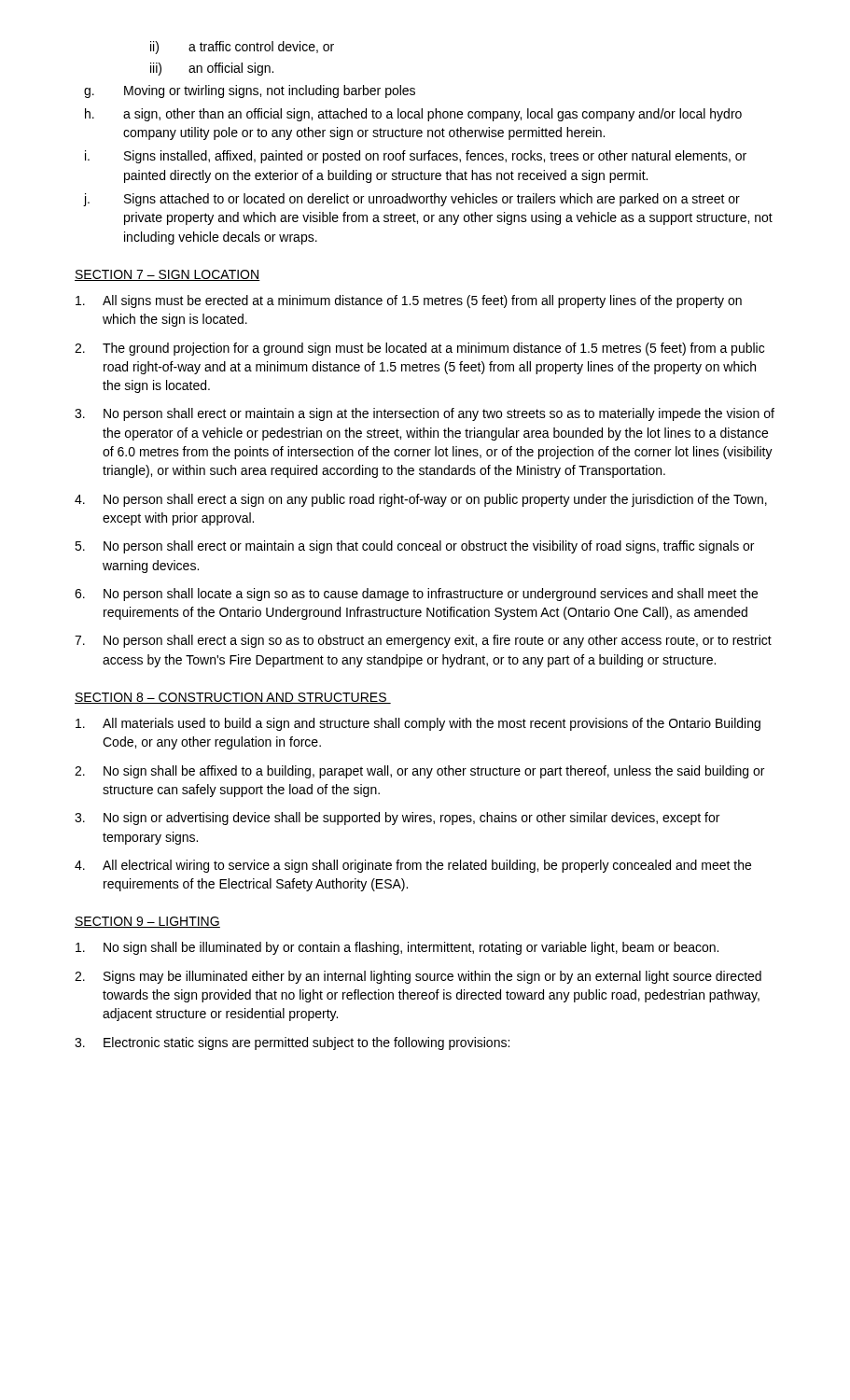The image size is (850, 1400).
Task: Locate the passage starting "7. No person shall erect a"
Action: point(425,650)
